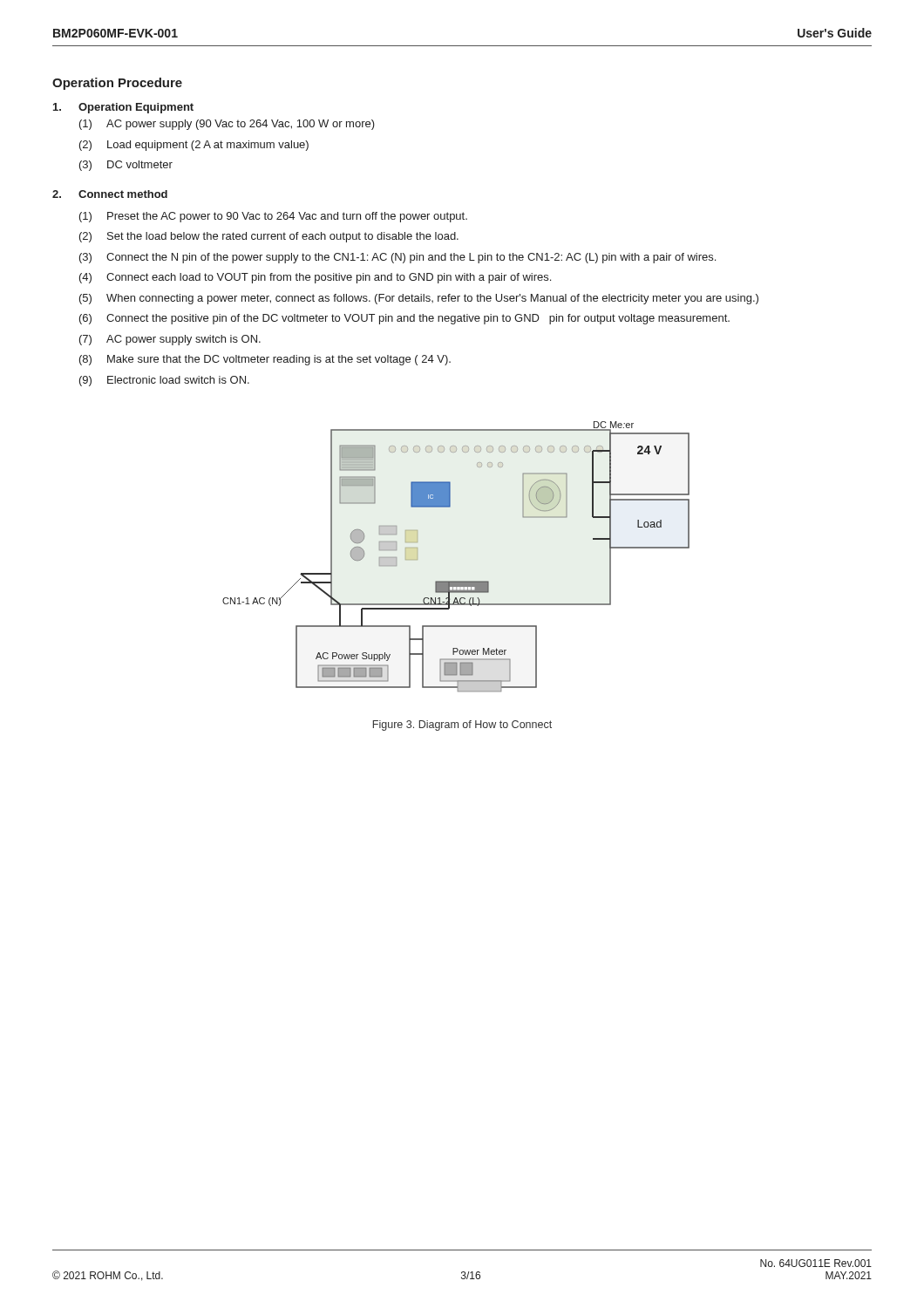The image size is (924, 1308).
Task: Locate the block of text that opens with "(4) Connect each load to VOUT pin"
Action: [475, 277]
